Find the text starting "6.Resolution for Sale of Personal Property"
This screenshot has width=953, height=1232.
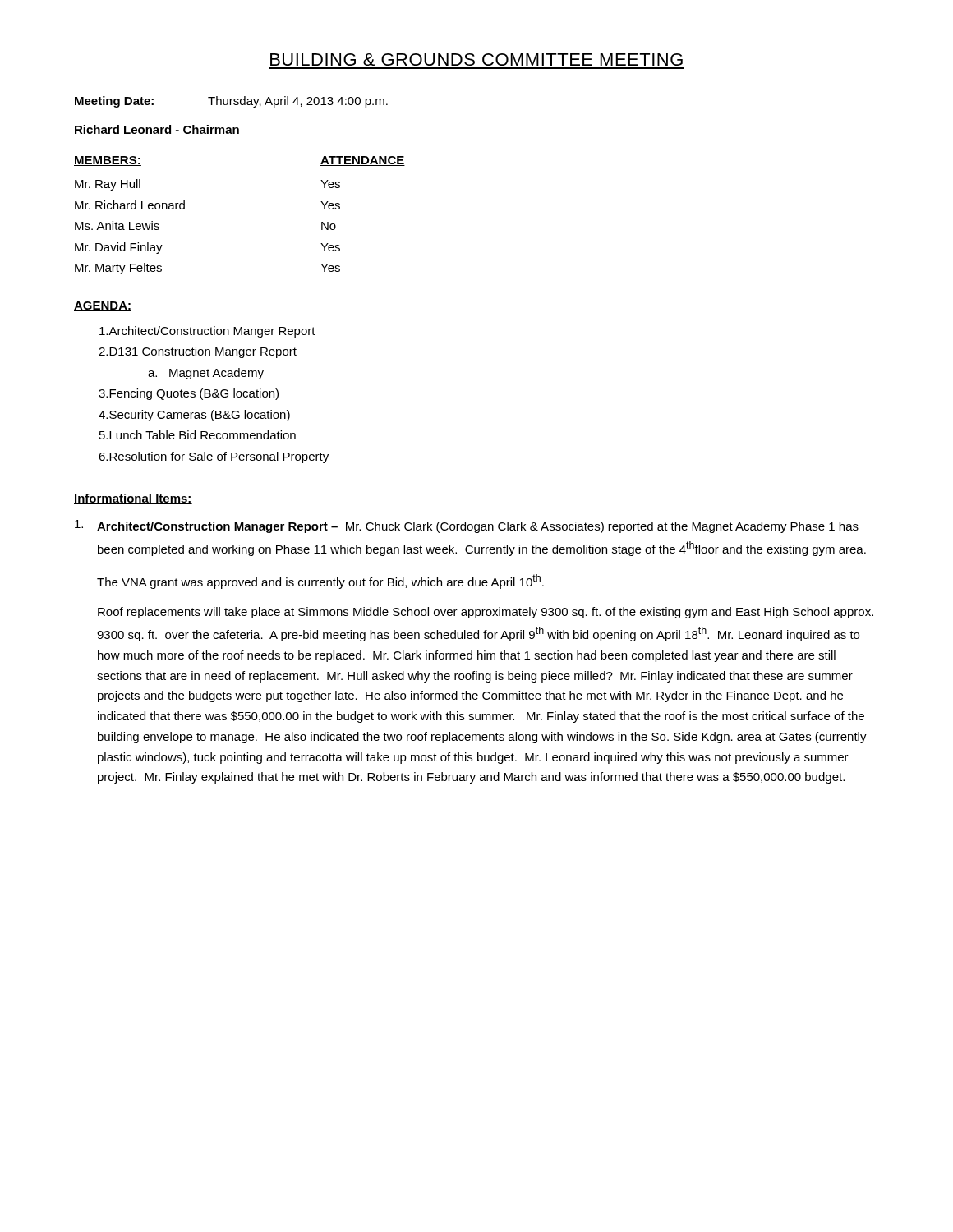click(214, 456)
